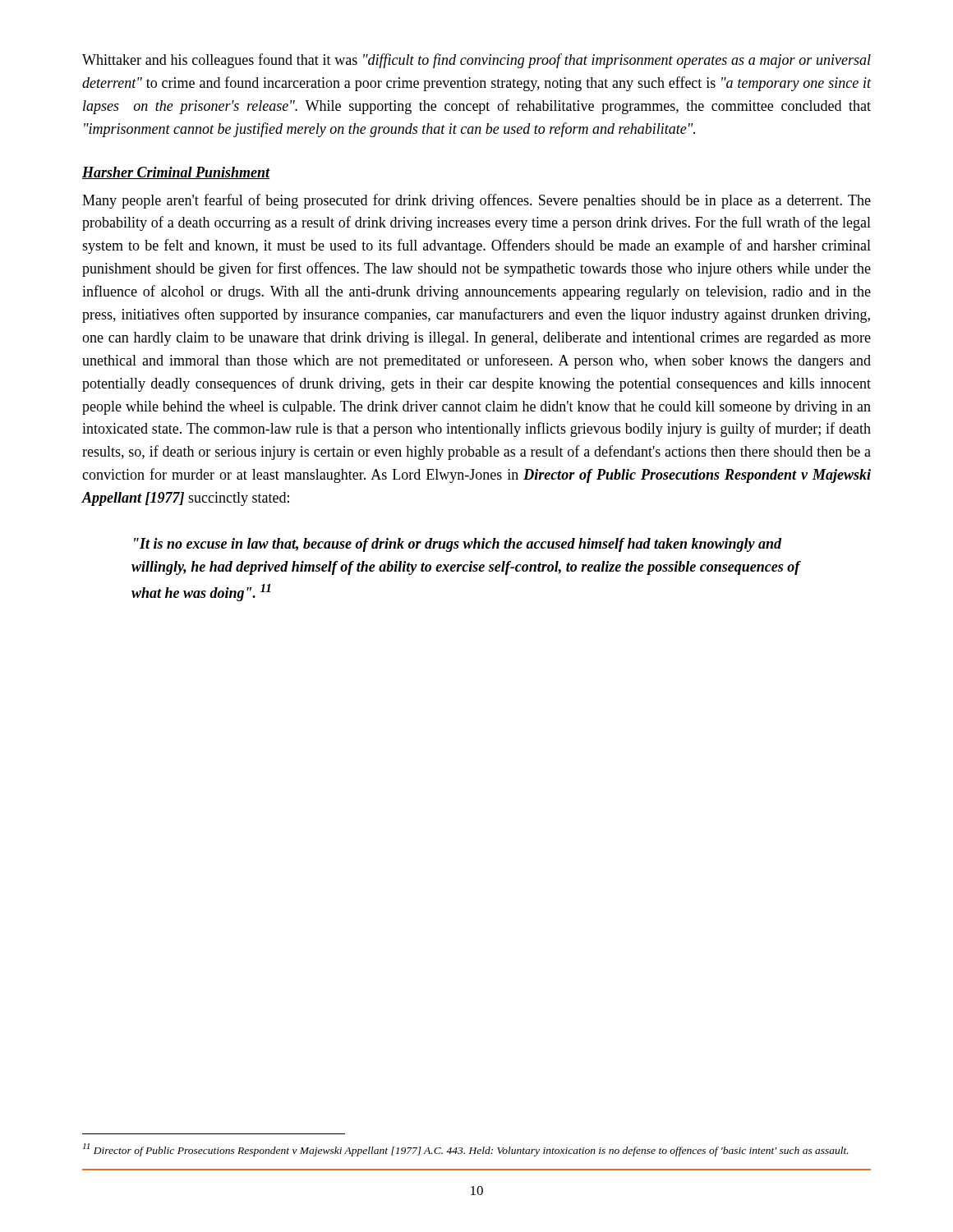Click on the footnote that says "11 Director of Public Prosecutions Respondent"
Viewport: 953px width, 1232px height.
(466, 1148)
